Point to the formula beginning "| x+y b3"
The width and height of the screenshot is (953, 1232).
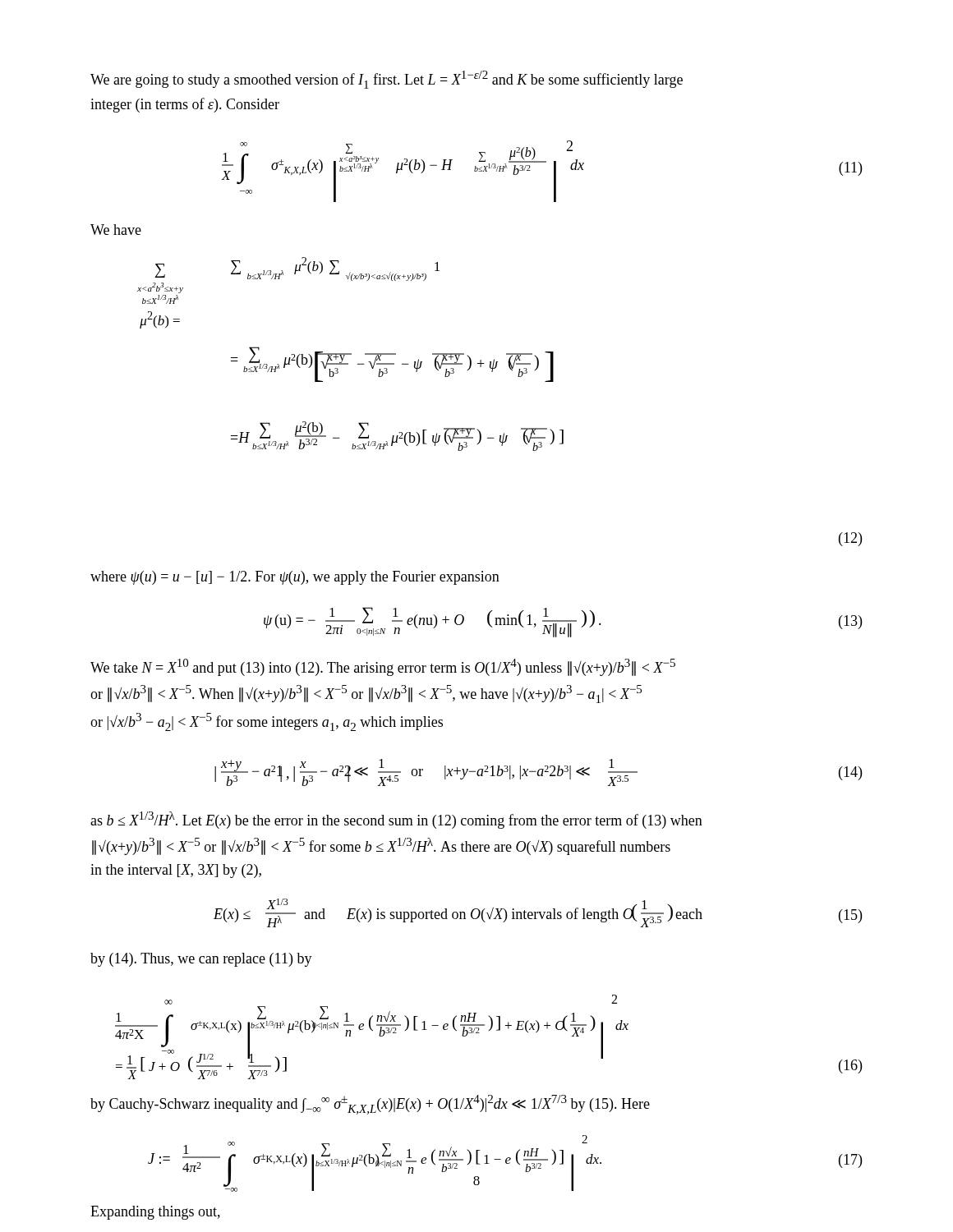pos(538,772)
